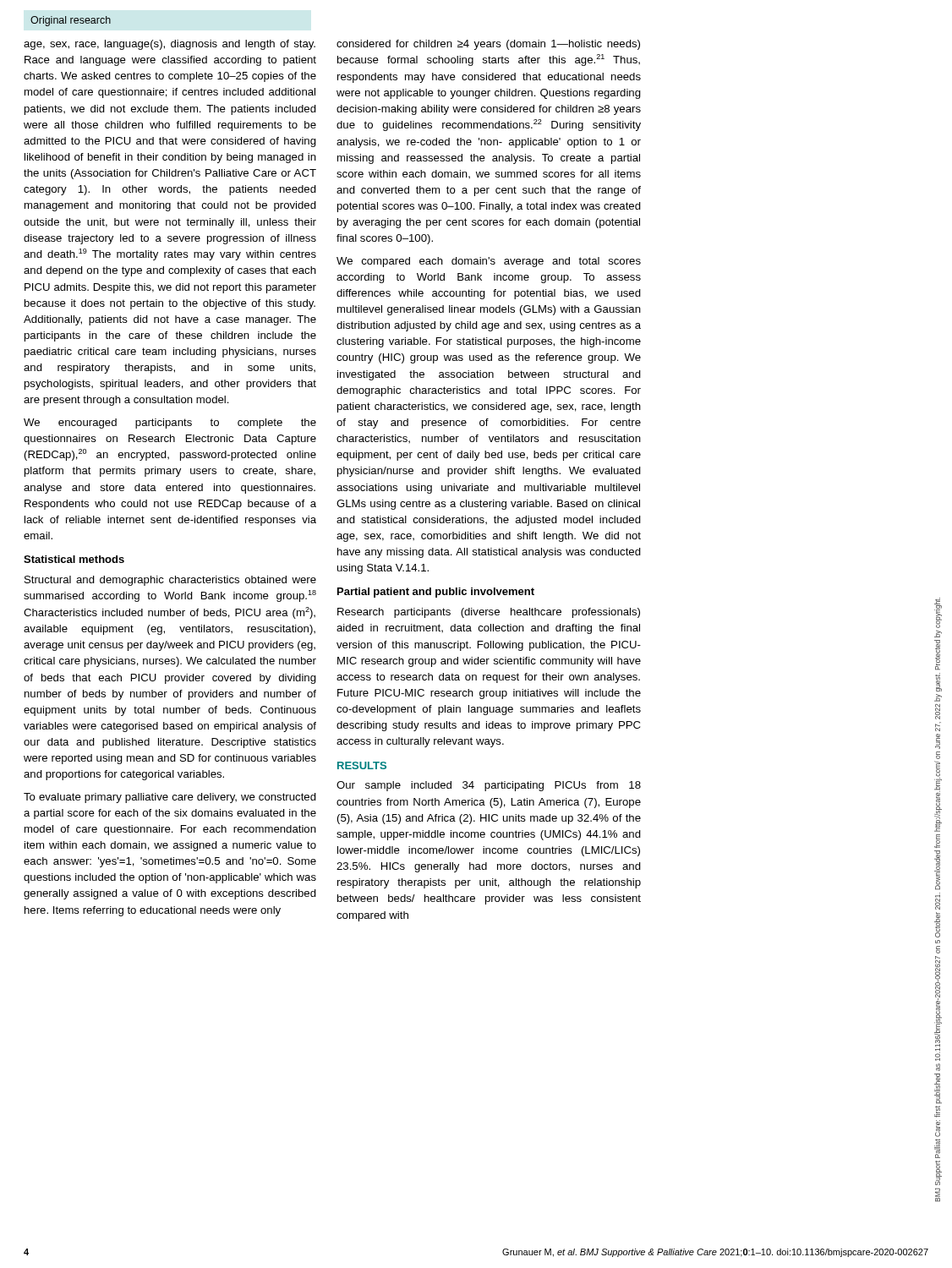
Task: Locate the text block starting "To evaluate primary palliative care delivery,"
Action: tap(170, 853)
